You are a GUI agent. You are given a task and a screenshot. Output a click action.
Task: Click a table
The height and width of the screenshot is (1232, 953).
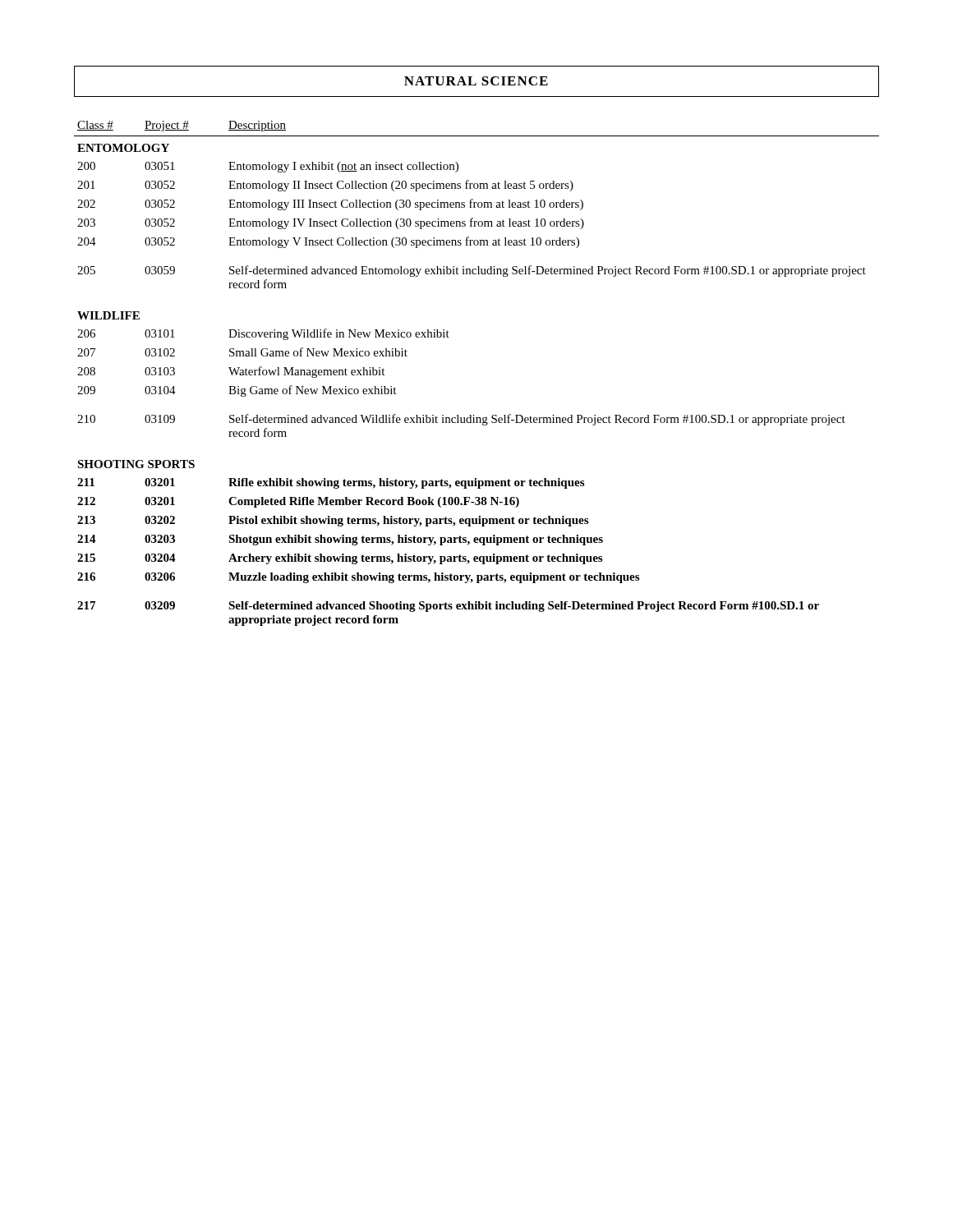click(x=476, y=379)
